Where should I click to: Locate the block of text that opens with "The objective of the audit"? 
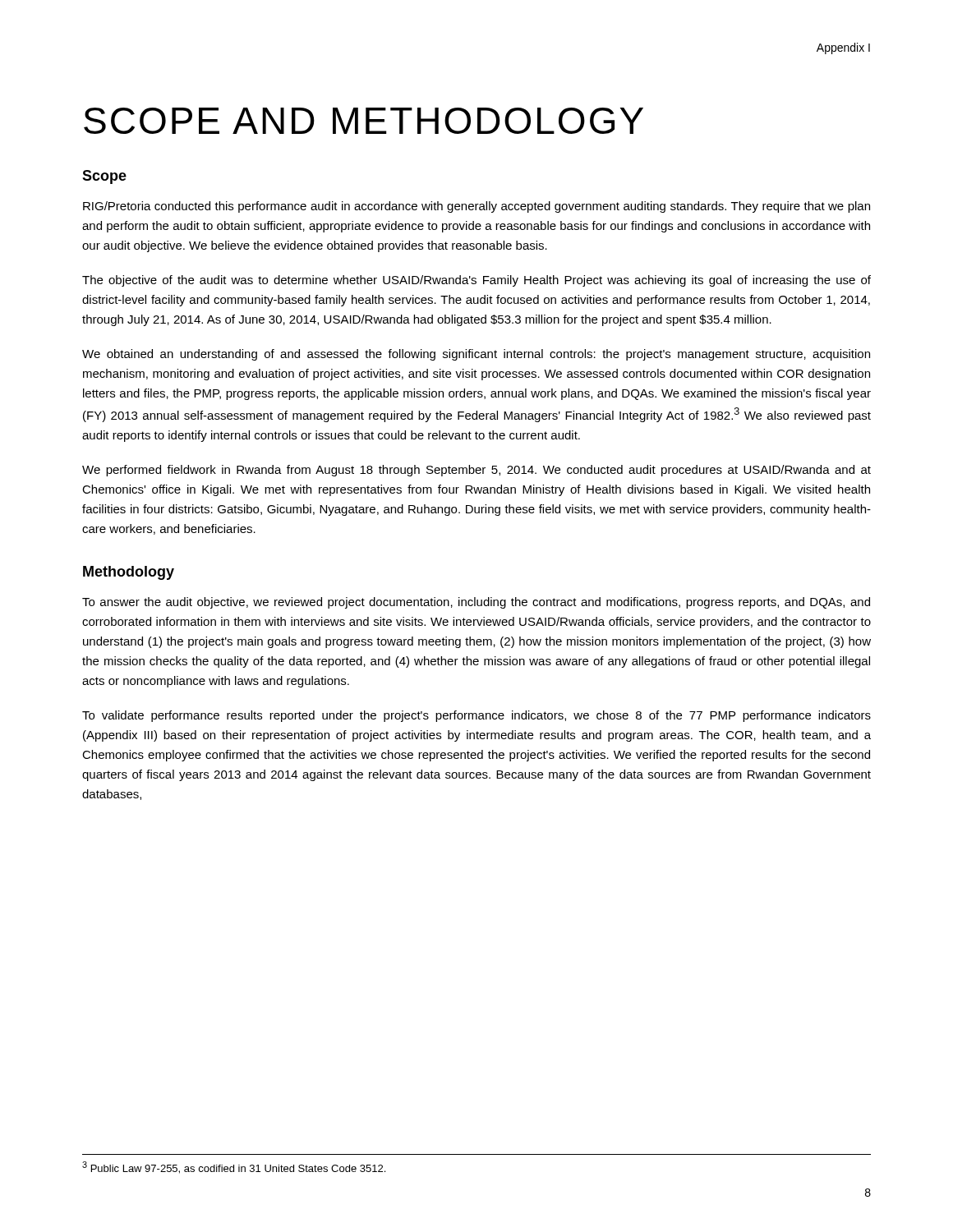pyautogui.click(x=476, y=299)
